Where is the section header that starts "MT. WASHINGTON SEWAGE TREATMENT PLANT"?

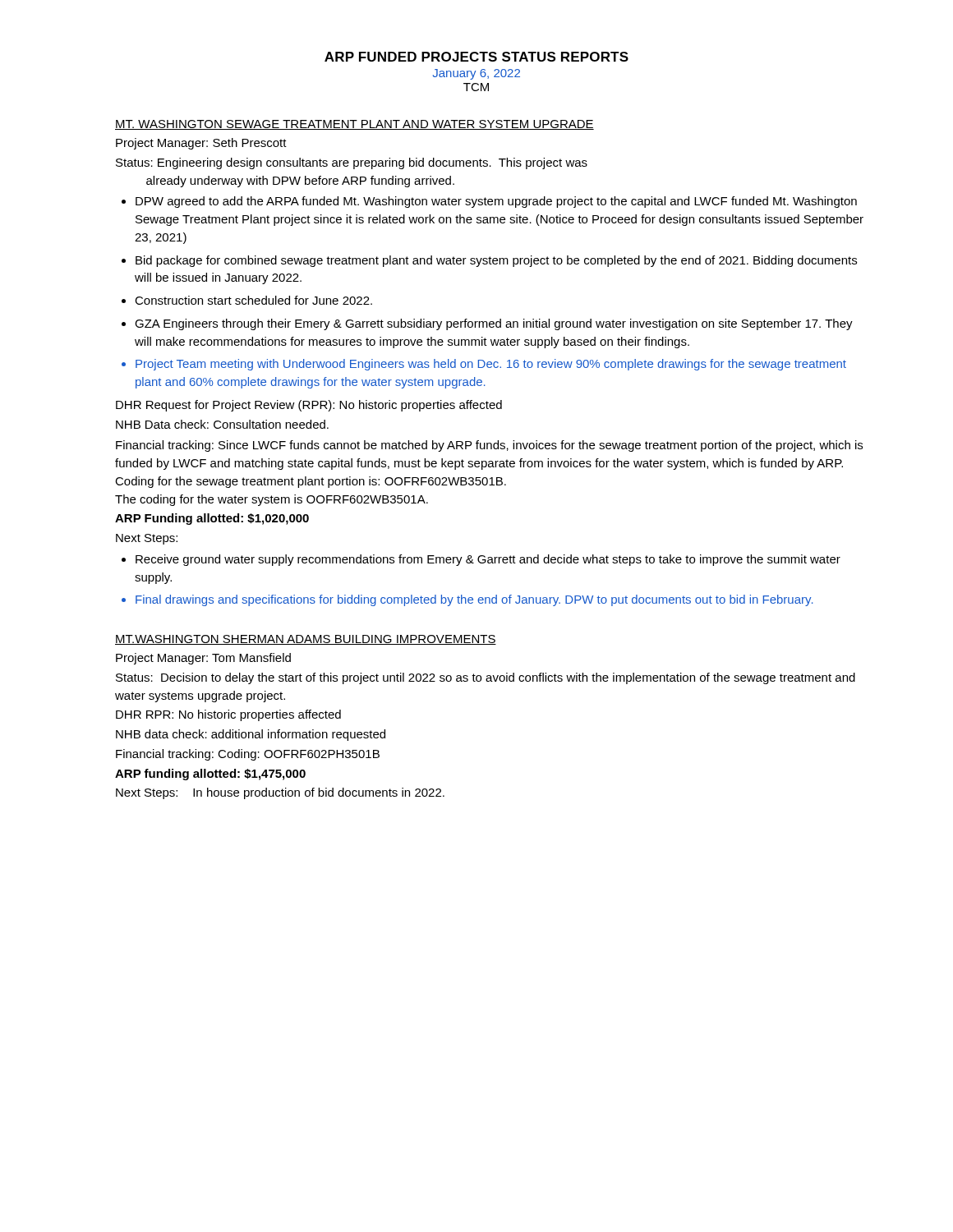point(354,124)
